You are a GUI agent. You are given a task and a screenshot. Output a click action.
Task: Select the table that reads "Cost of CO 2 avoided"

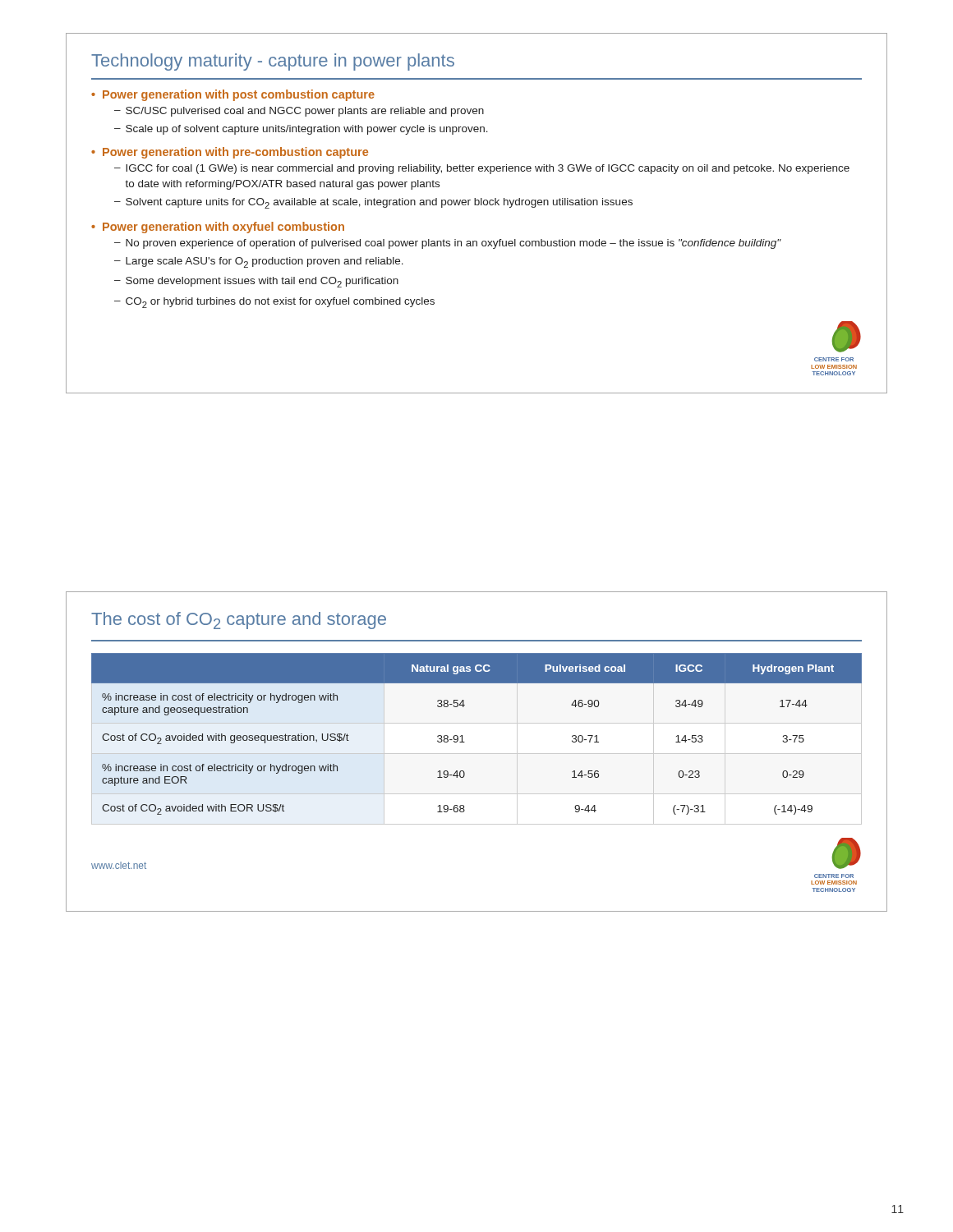click(476, 739)
